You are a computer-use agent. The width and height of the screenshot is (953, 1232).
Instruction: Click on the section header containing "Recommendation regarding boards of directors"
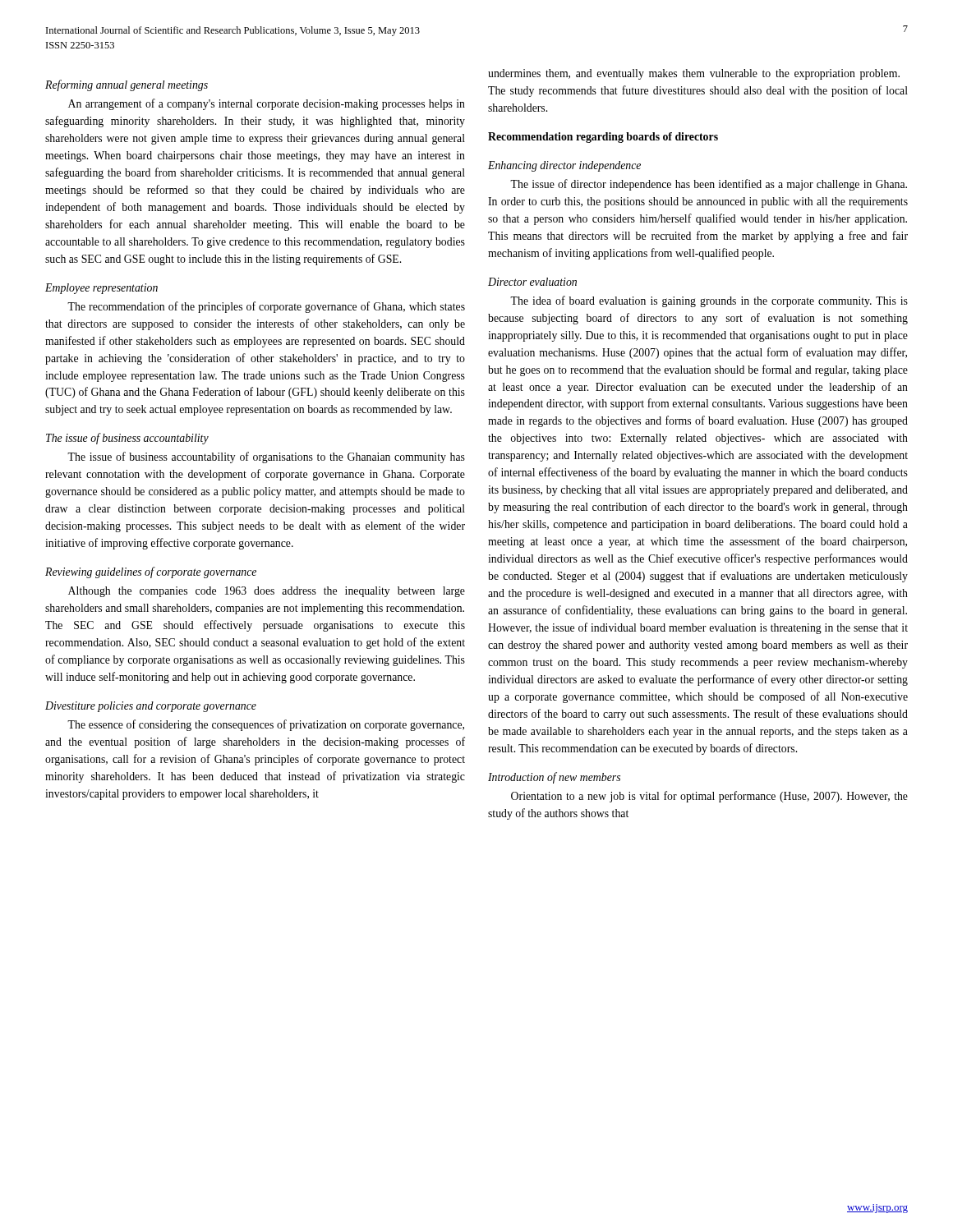(603, 137)
